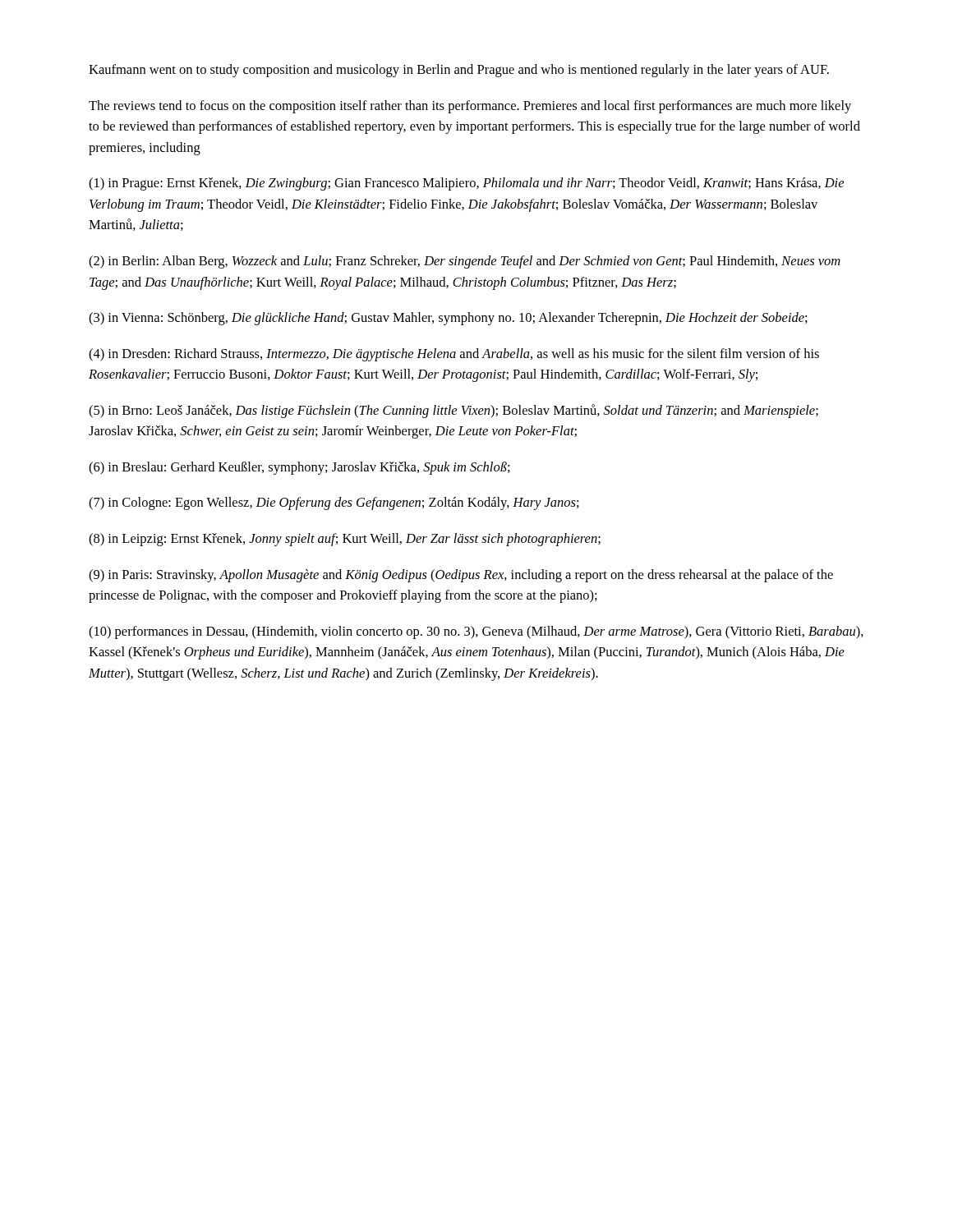Click on the element starting "Kaufmann went on to study"
Screen dimensions: 1232x953
coord(459,69)
